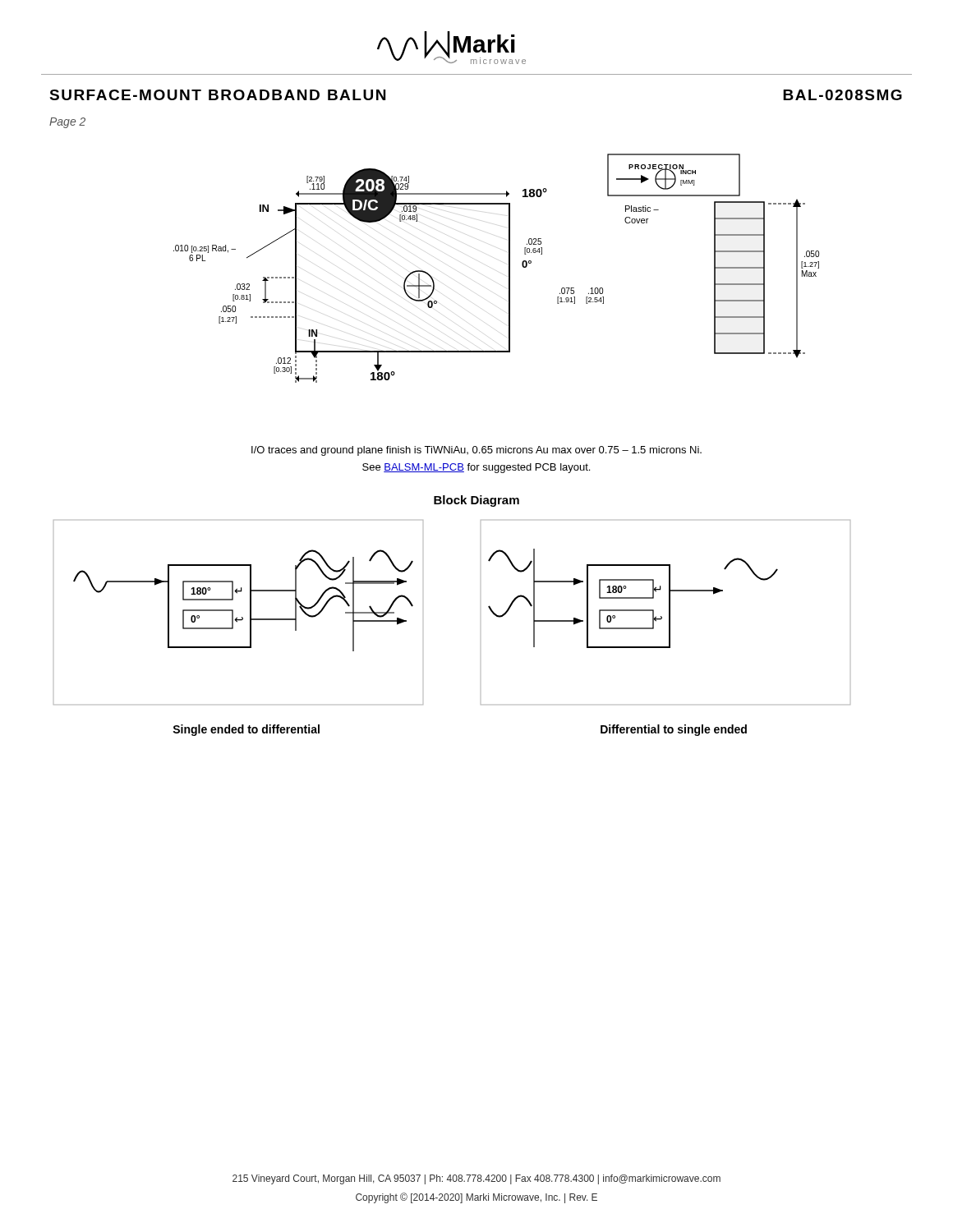The width and height of the screenshot is (953, 1232).
Task: Select the logo
Action: 476,44
